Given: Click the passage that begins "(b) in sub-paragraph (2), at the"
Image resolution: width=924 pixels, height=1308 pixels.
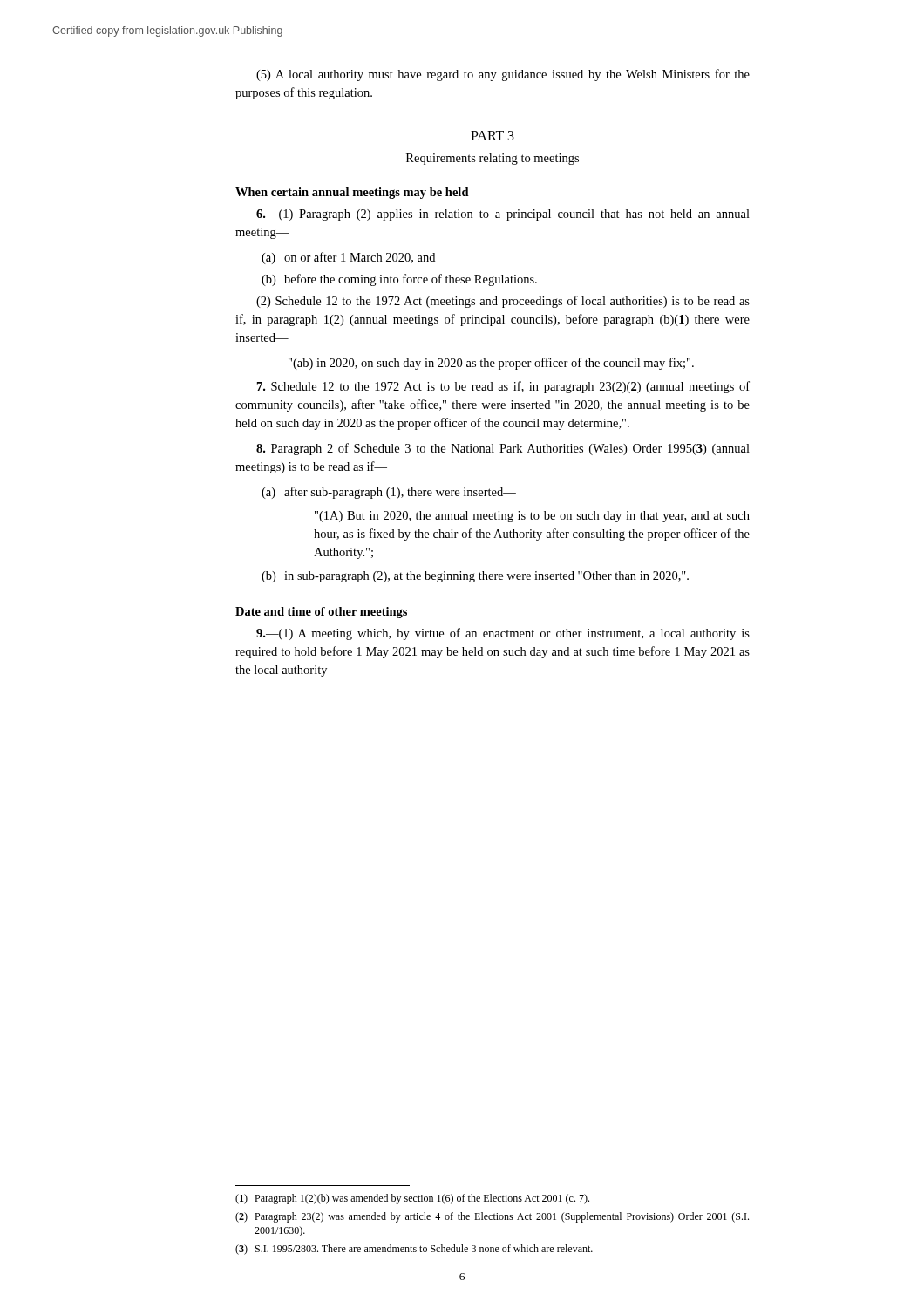Looking at the screenshot, I should coord(506,576).
